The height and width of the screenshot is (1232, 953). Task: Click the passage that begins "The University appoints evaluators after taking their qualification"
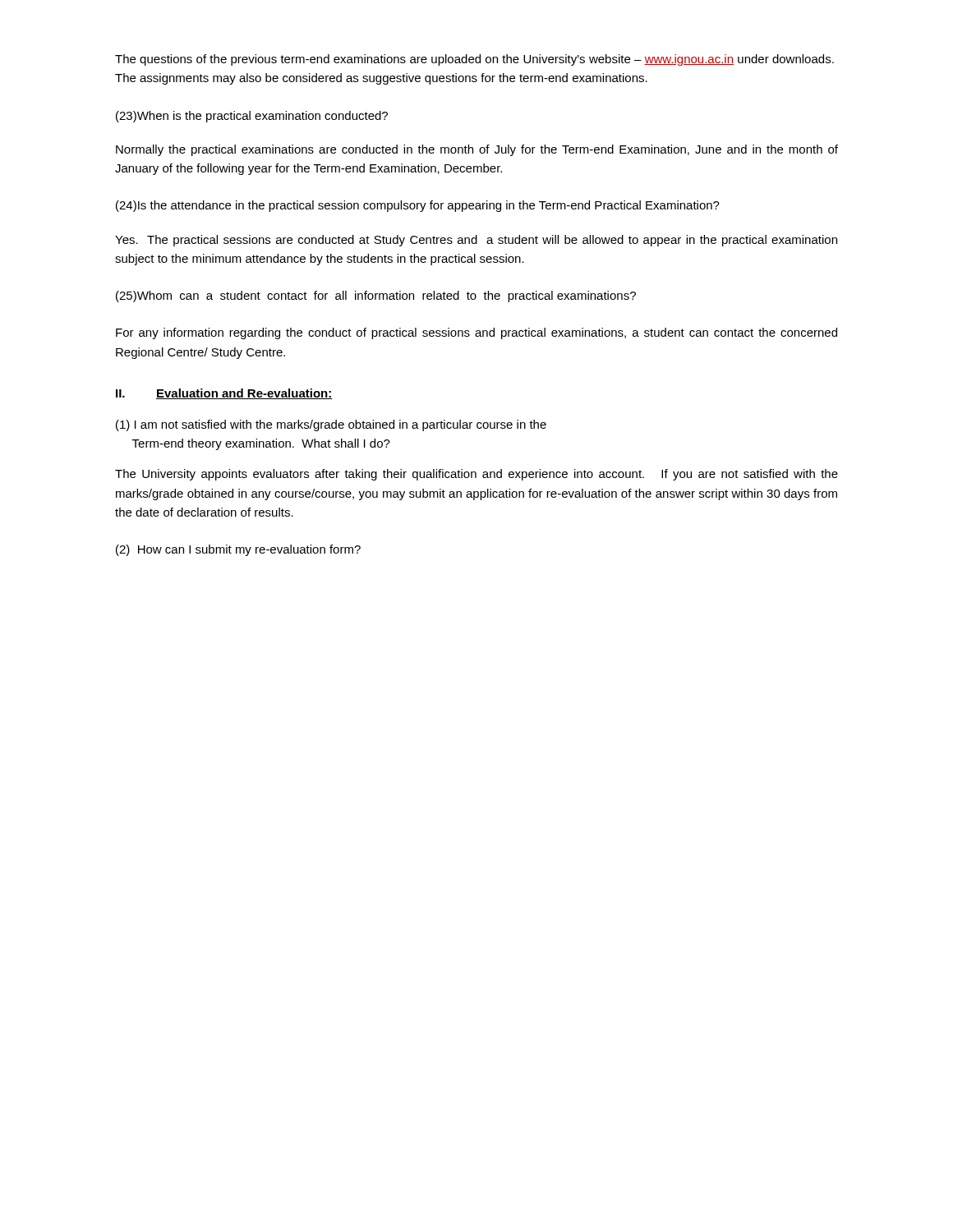tap(476, 493)
